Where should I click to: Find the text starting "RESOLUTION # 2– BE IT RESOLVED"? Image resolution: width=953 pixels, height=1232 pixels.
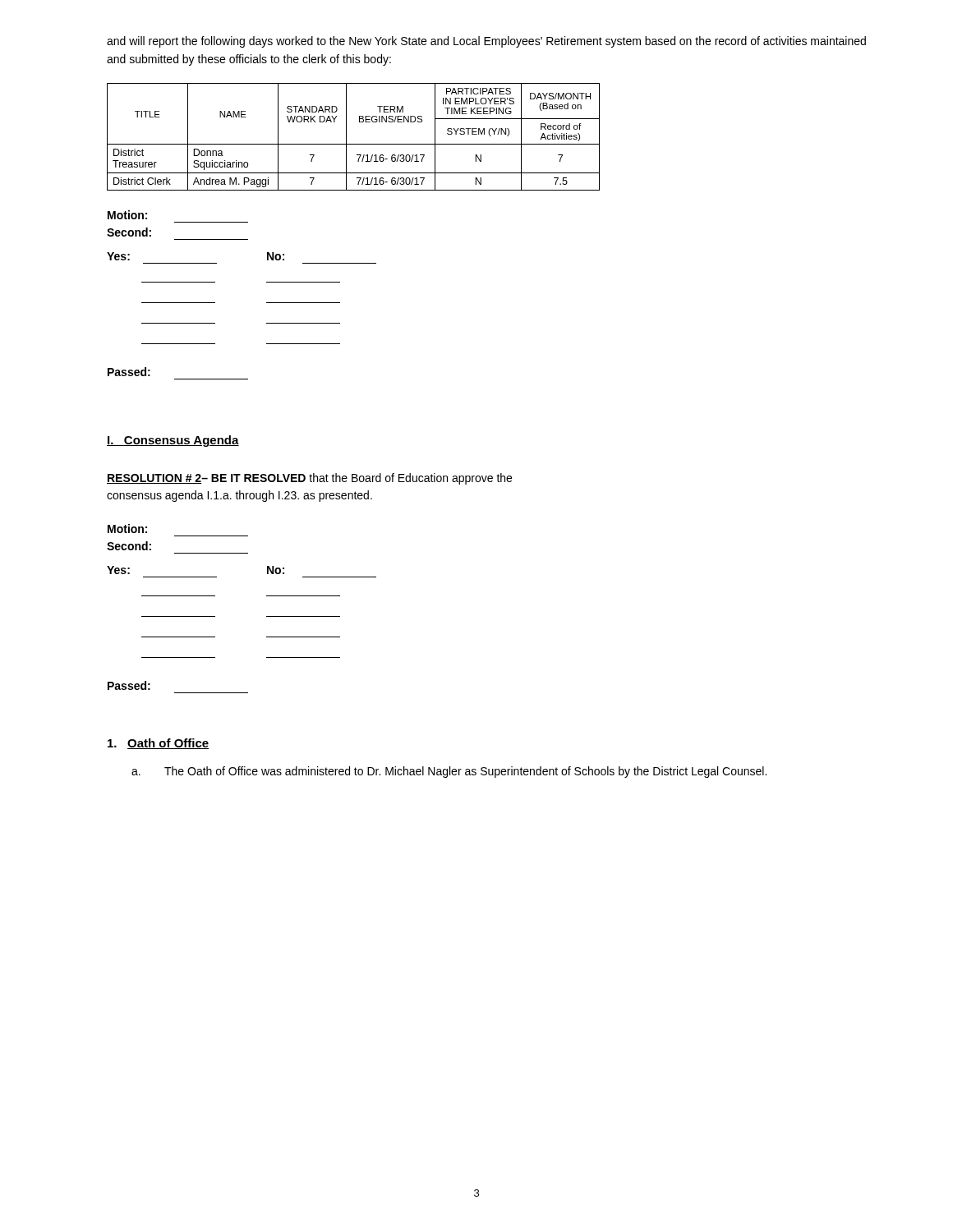tap(310, 487)
